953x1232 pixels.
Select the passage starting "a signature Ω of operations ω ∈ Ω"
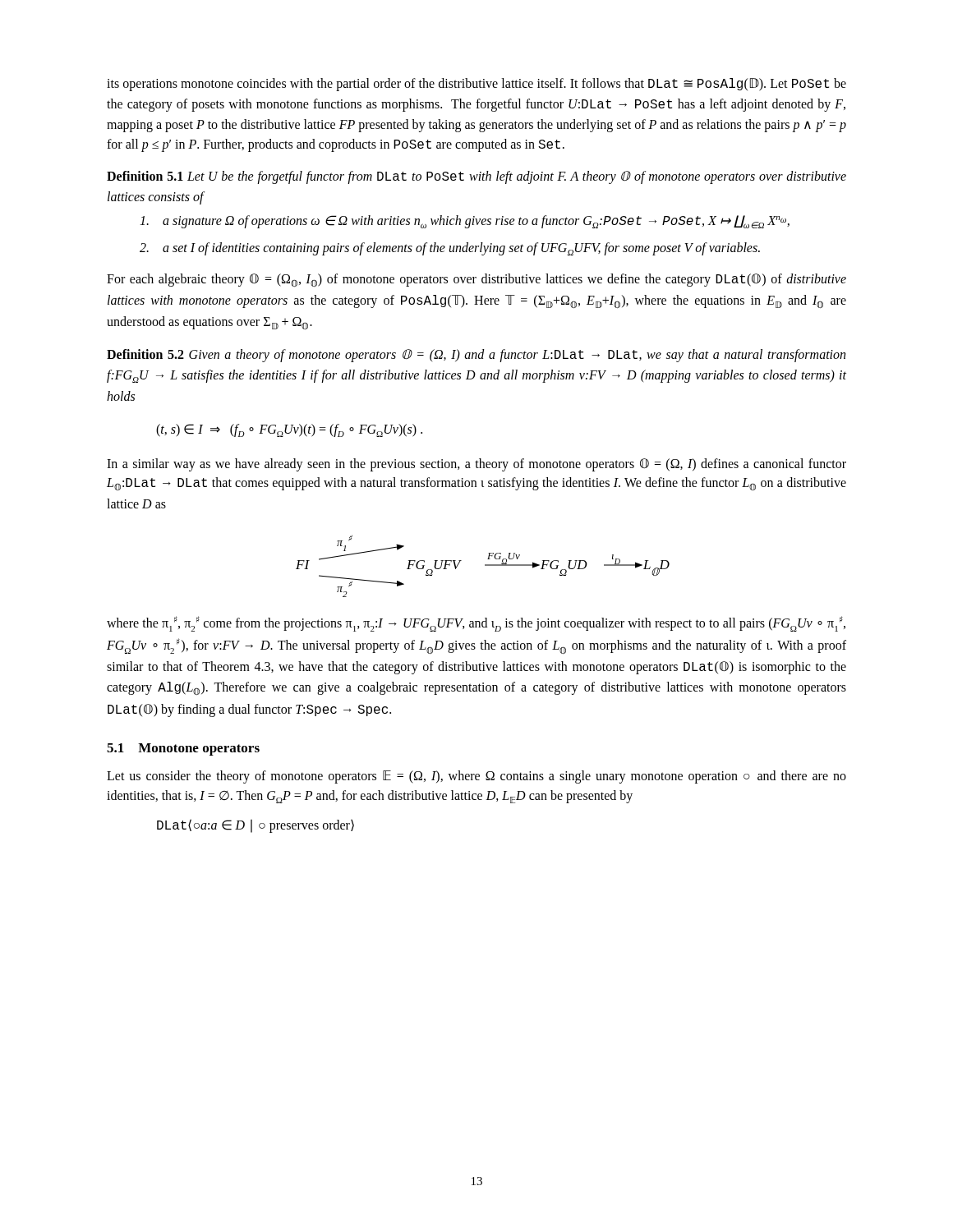pyautogui.click(x=493, y=222)
